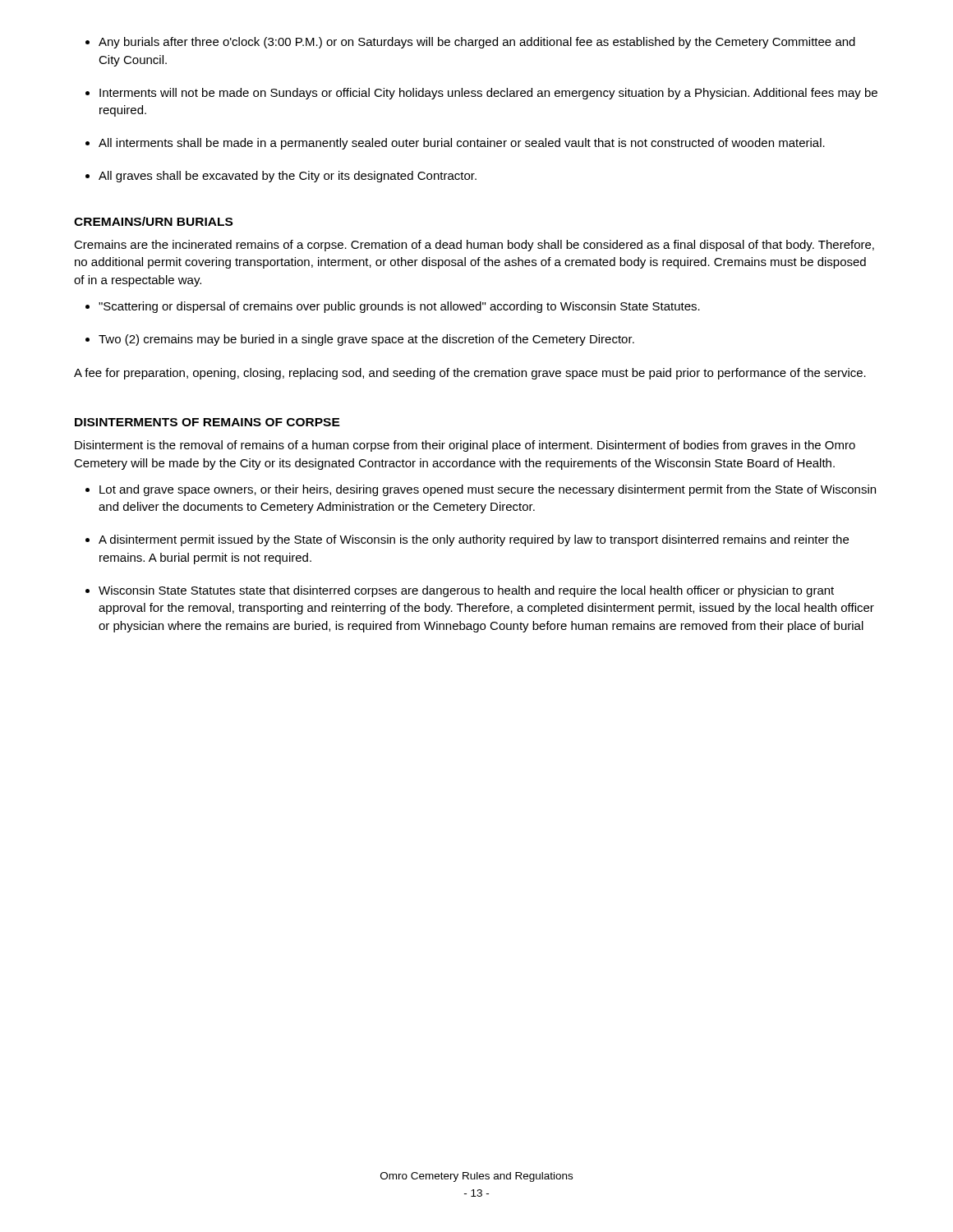Point to the text block starting "CREMAINS/URN BURIALS"

click(x=154, y=221)
